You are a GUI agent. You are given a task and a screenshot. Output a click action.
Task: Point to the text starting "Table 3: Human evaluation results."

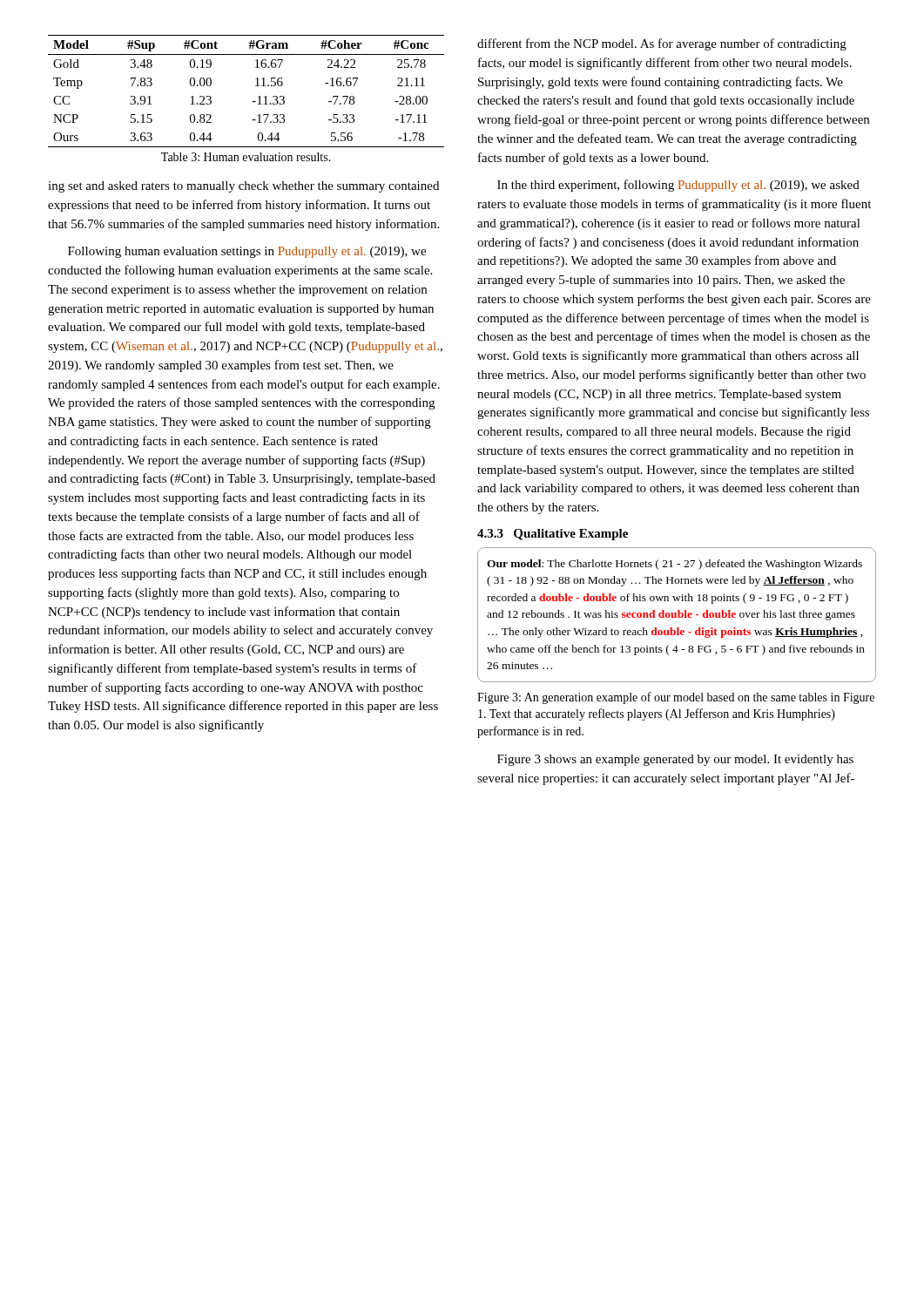246,157
